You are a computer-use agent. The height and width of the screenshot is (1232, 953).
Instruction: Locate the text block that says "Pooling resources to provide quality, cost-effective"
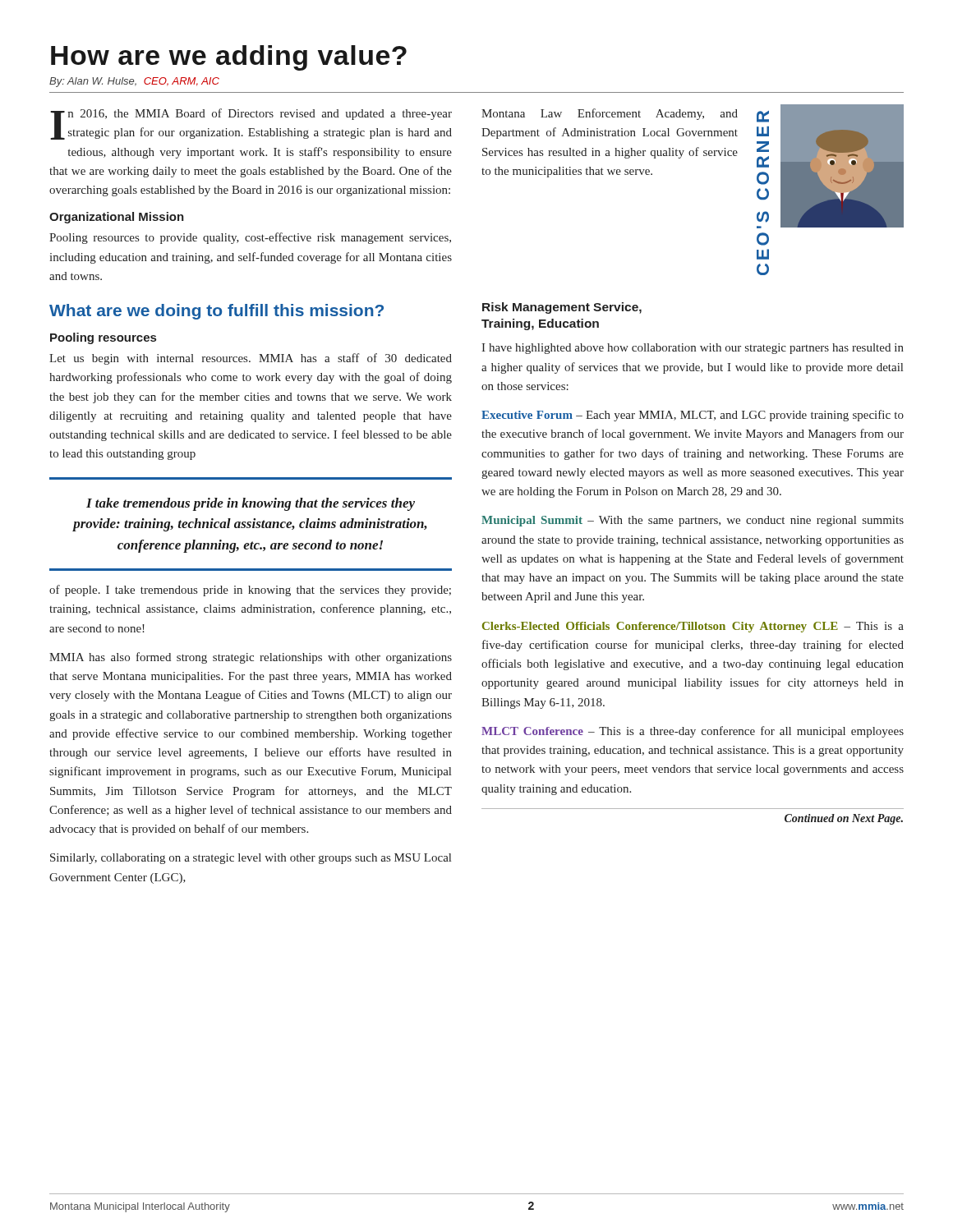click(251, 257)
